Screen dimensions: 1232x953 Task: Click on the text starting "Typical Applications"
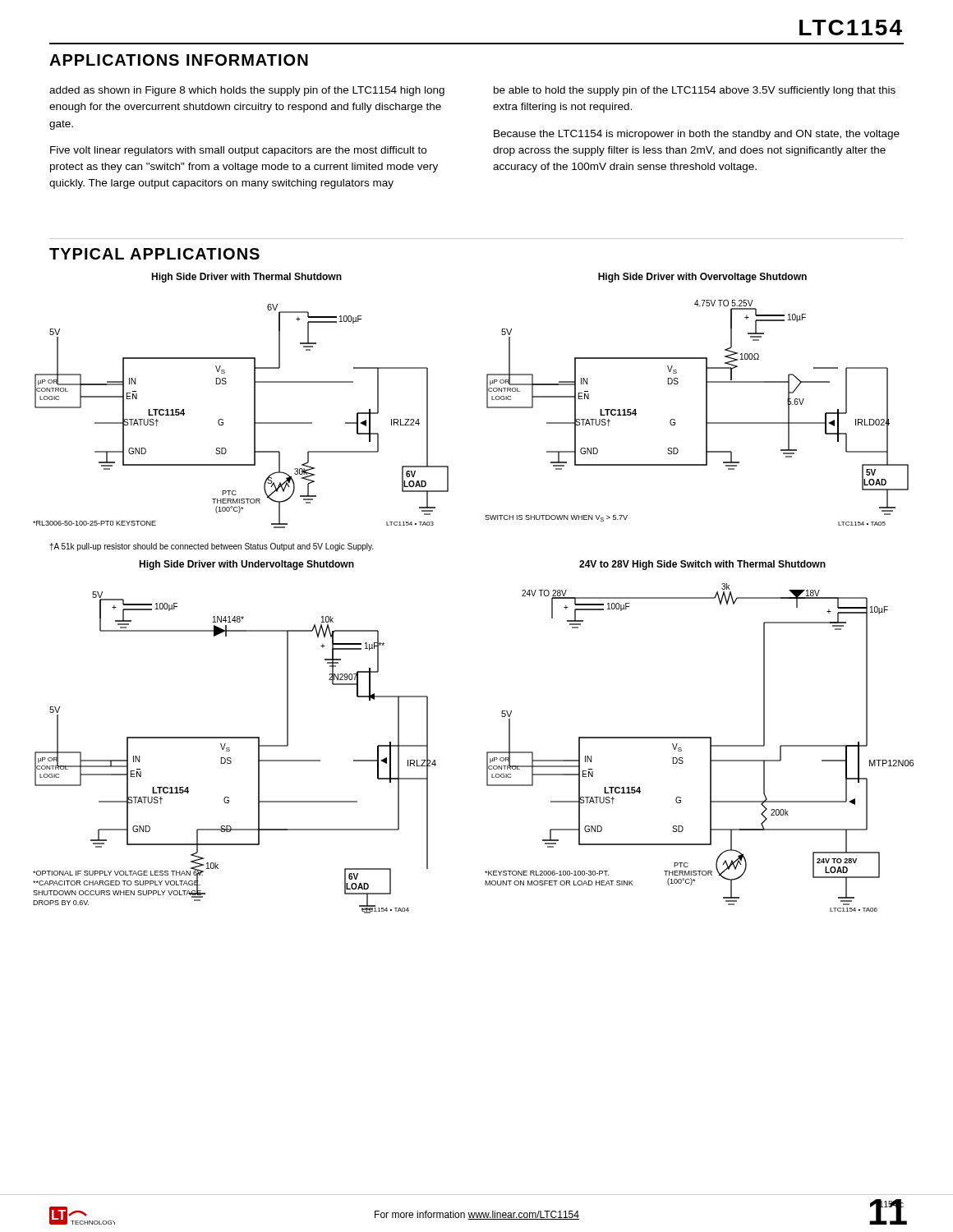point(155,254)
